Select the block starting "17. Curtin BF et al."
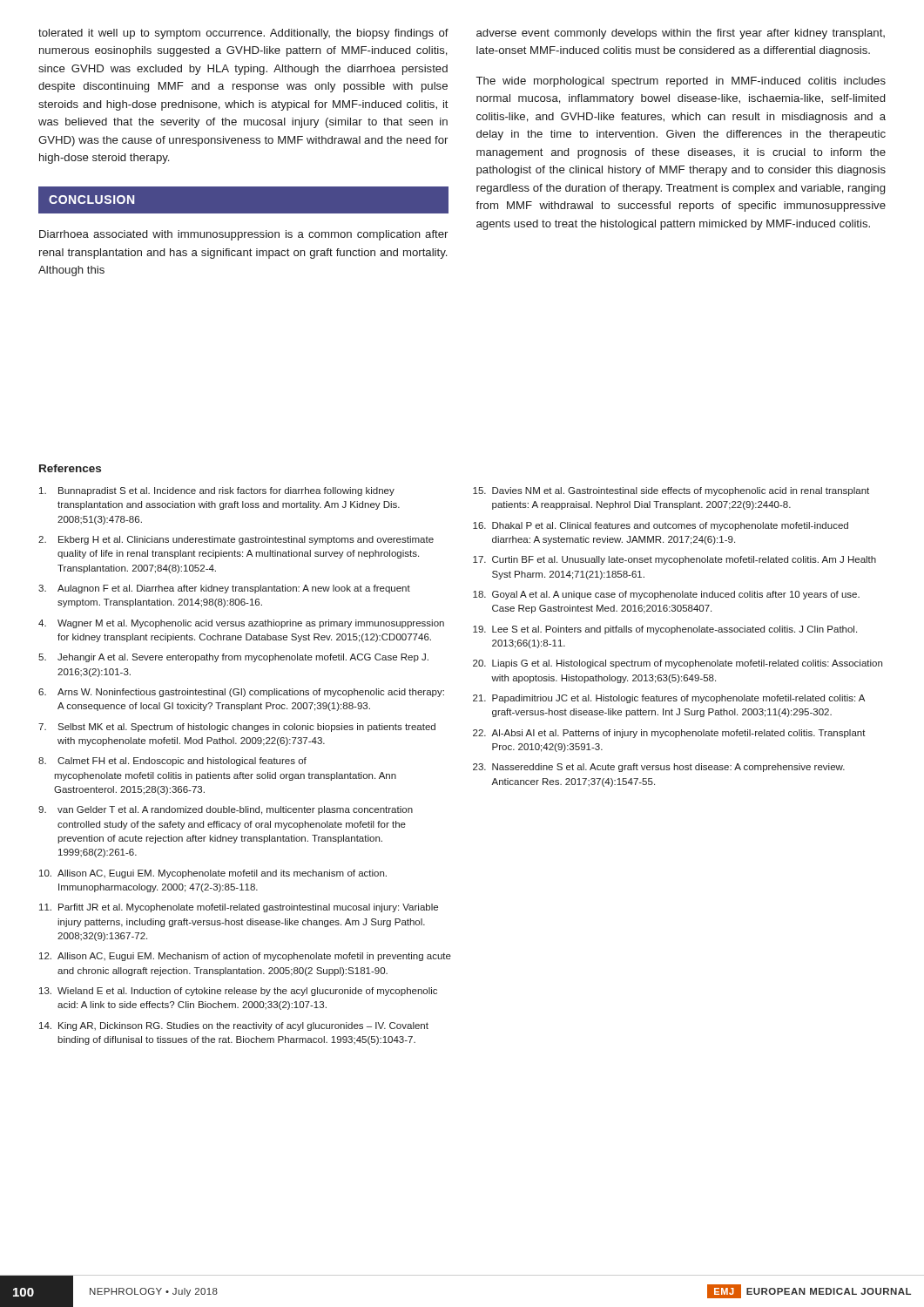This screenshot has width=924, height=1307. pyautogui.click(x=679, y=567)
